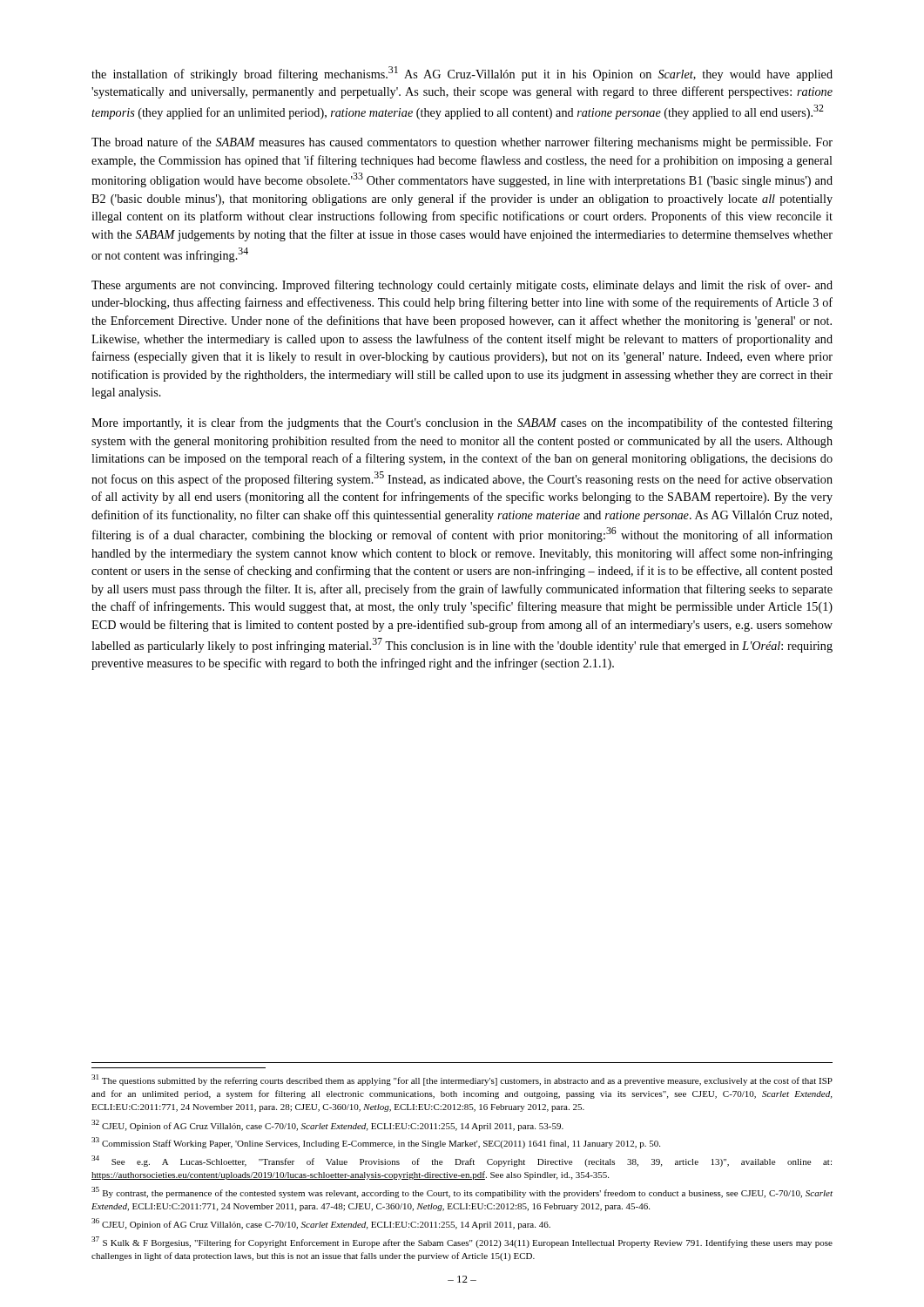Locate the footnote containing "32 CJEU, Opinion"
This screenshot has height=1307, width=924.
(x=328, y=1124)
